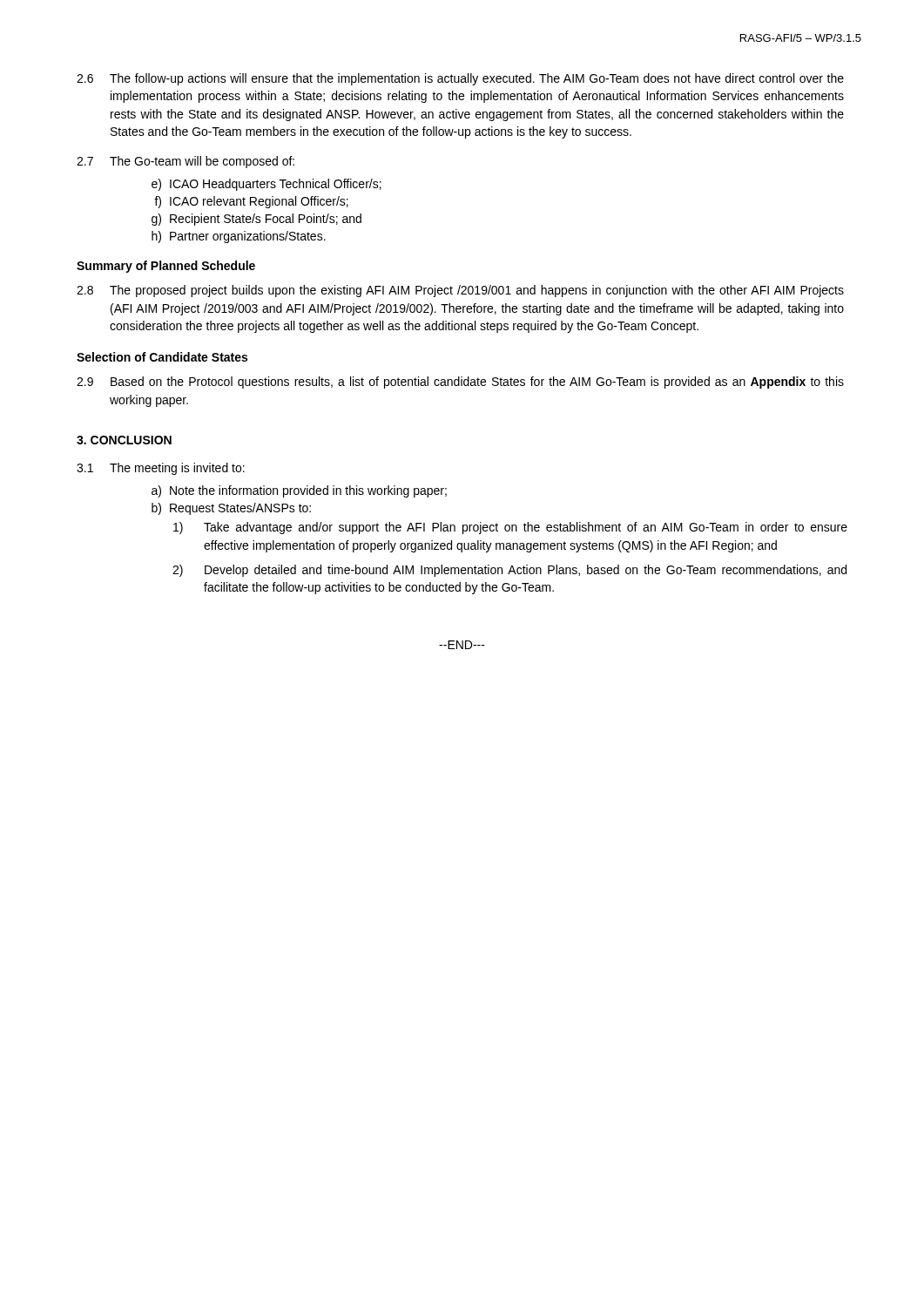Navigate to the passage starting "1) Take advantage and/or support the"

[x=510, y=536]
